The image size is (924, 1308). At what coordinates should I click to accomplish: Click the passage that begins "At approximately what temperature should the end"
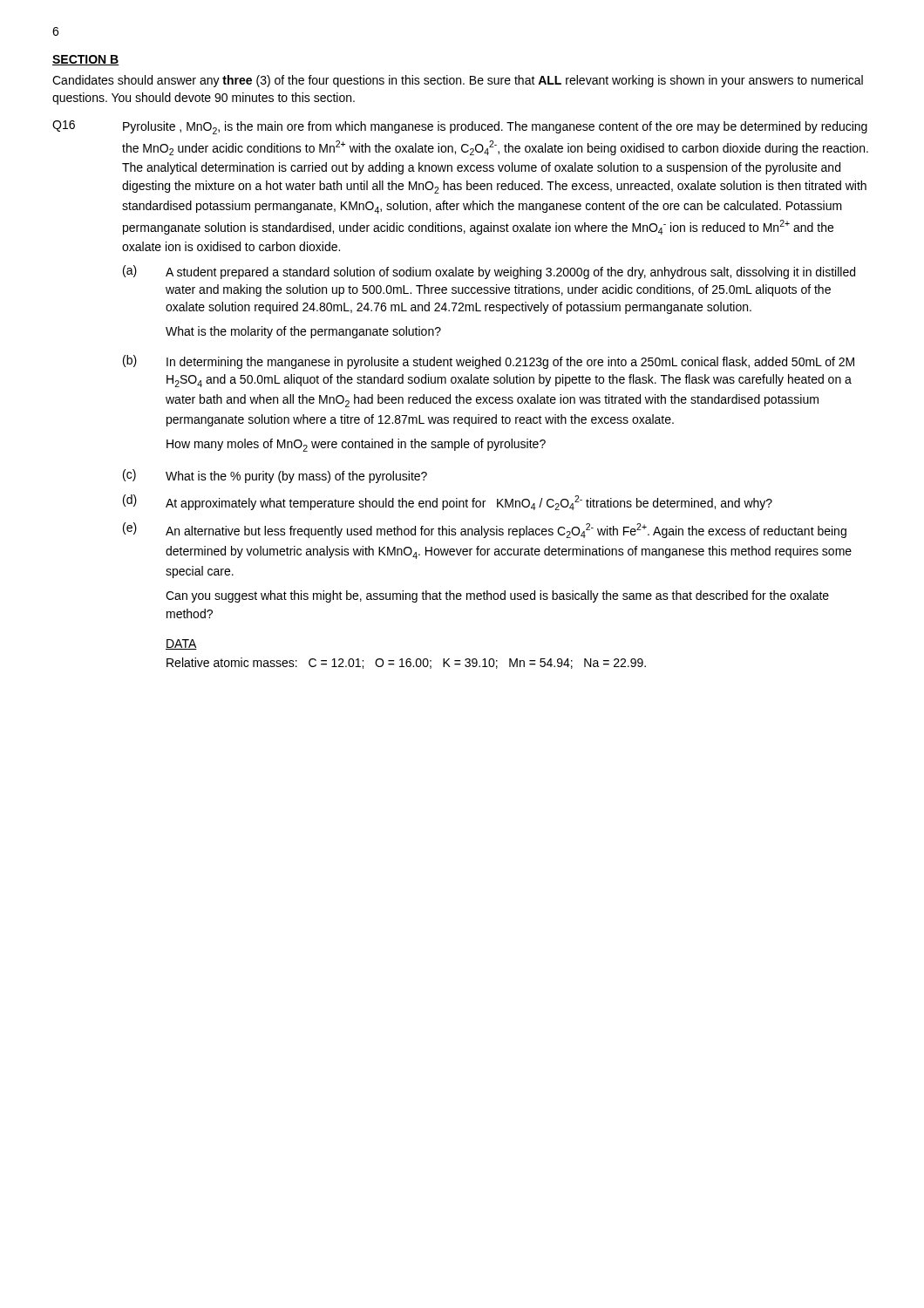pyautogui.click(x=469, y=503)
